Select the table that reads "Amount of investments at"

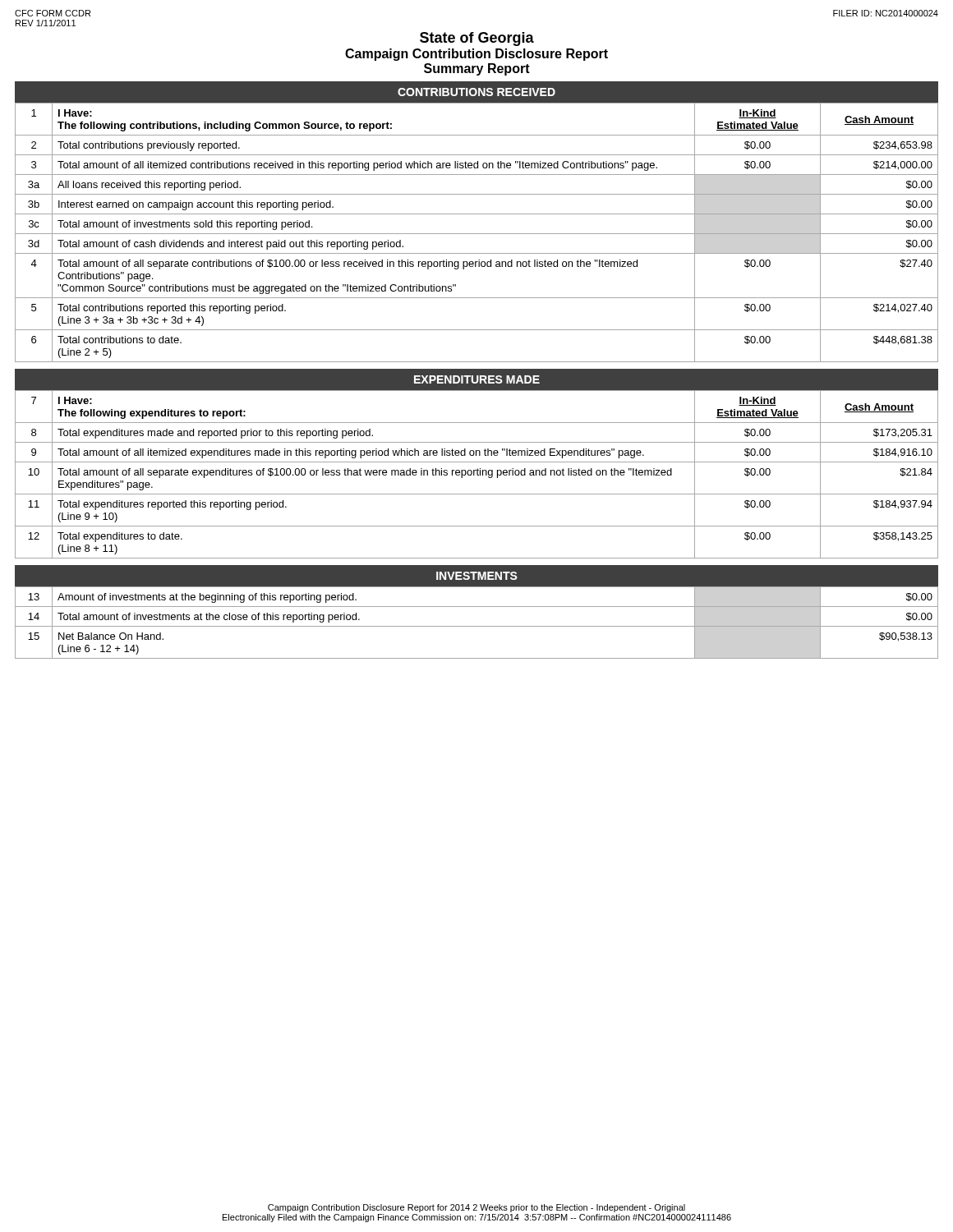point(476,623)
